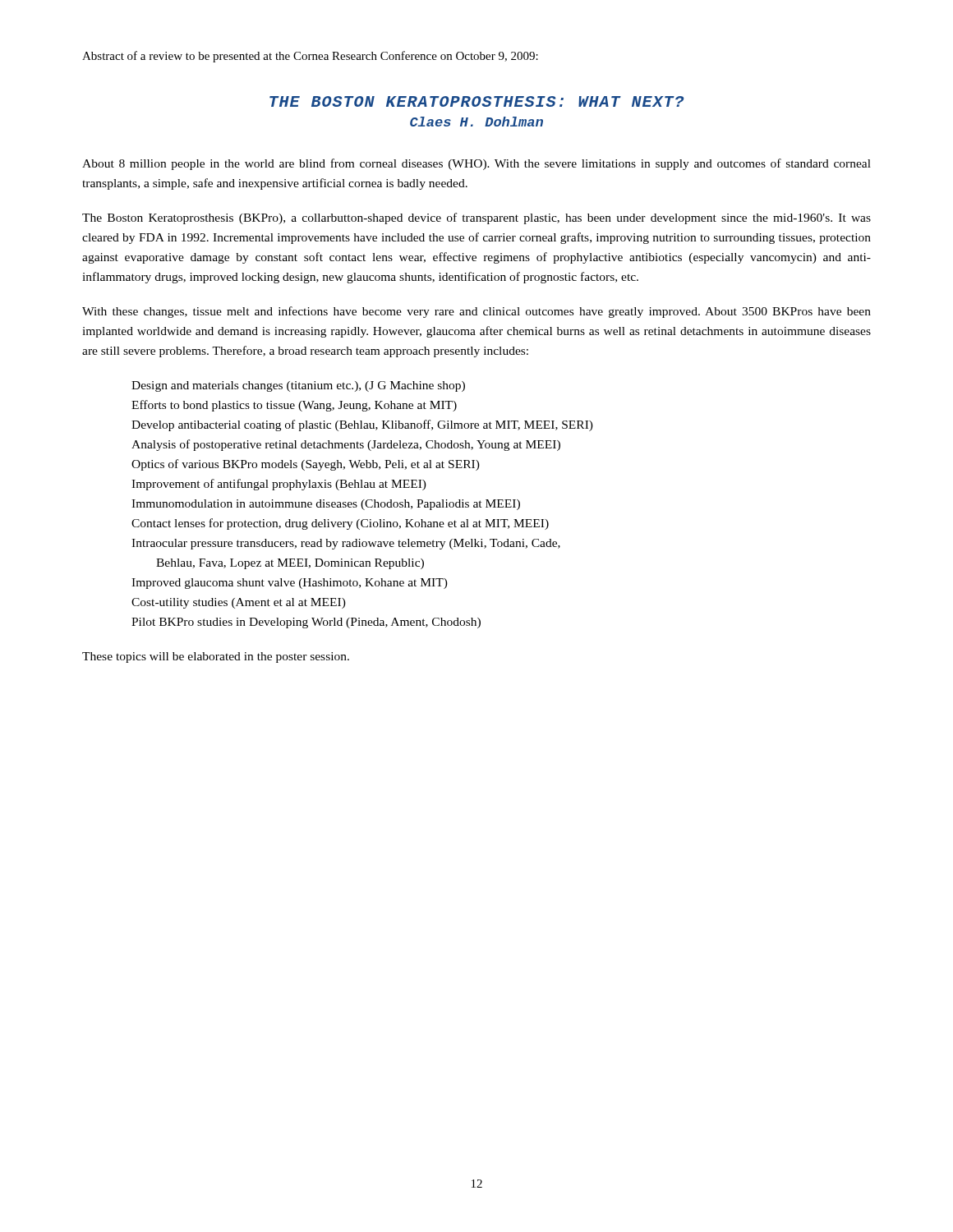
Task: Navigate to the text starting "THE BOSTON KERATOPROSTHESIS: WHAT NEXT? Claes"
Action: click(476, 112)
